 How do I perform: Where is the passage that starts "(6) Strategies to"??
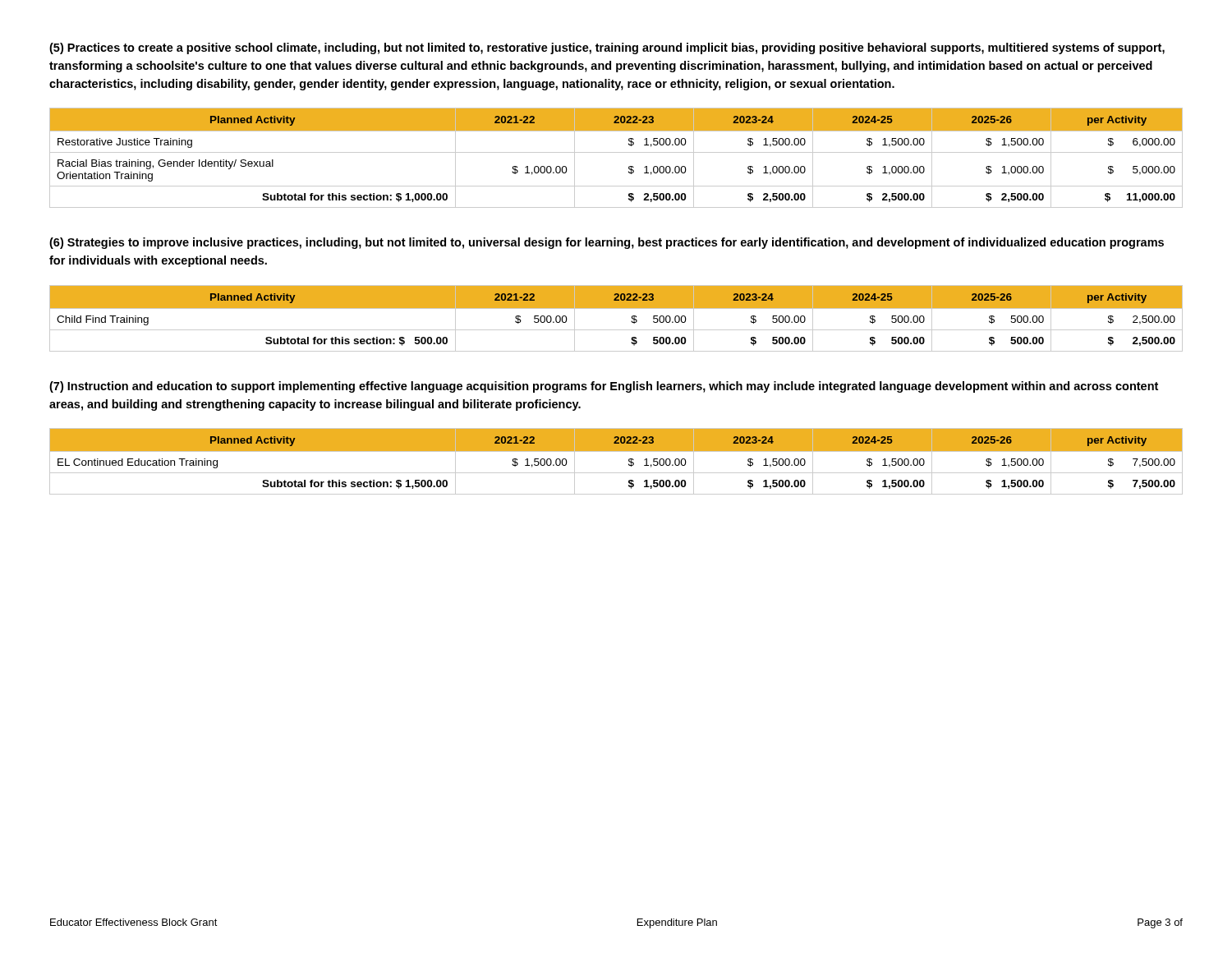tap(607, 251)
